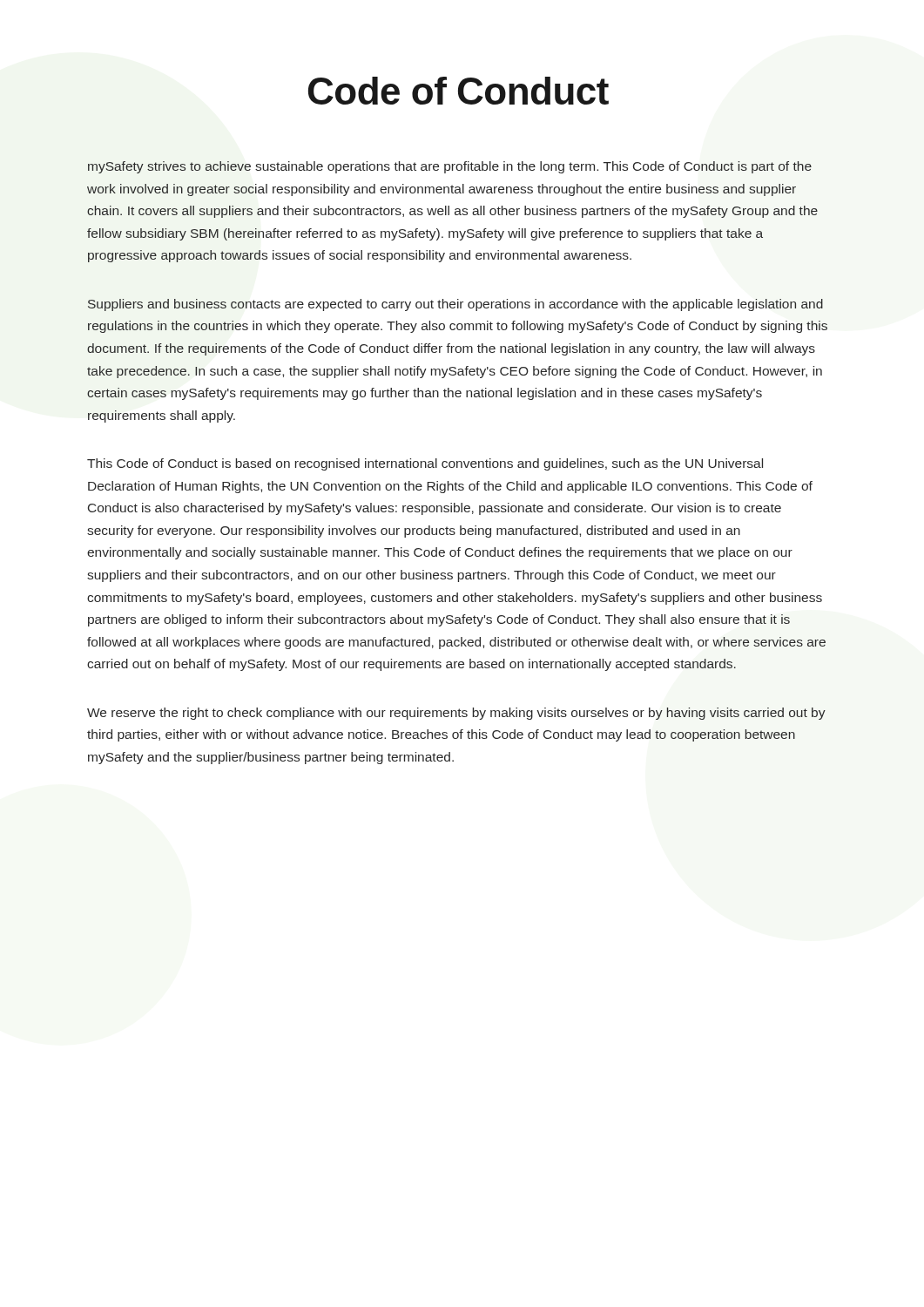Find the title
Viewport: 924px width, 1307px height.
pos(458,91)
